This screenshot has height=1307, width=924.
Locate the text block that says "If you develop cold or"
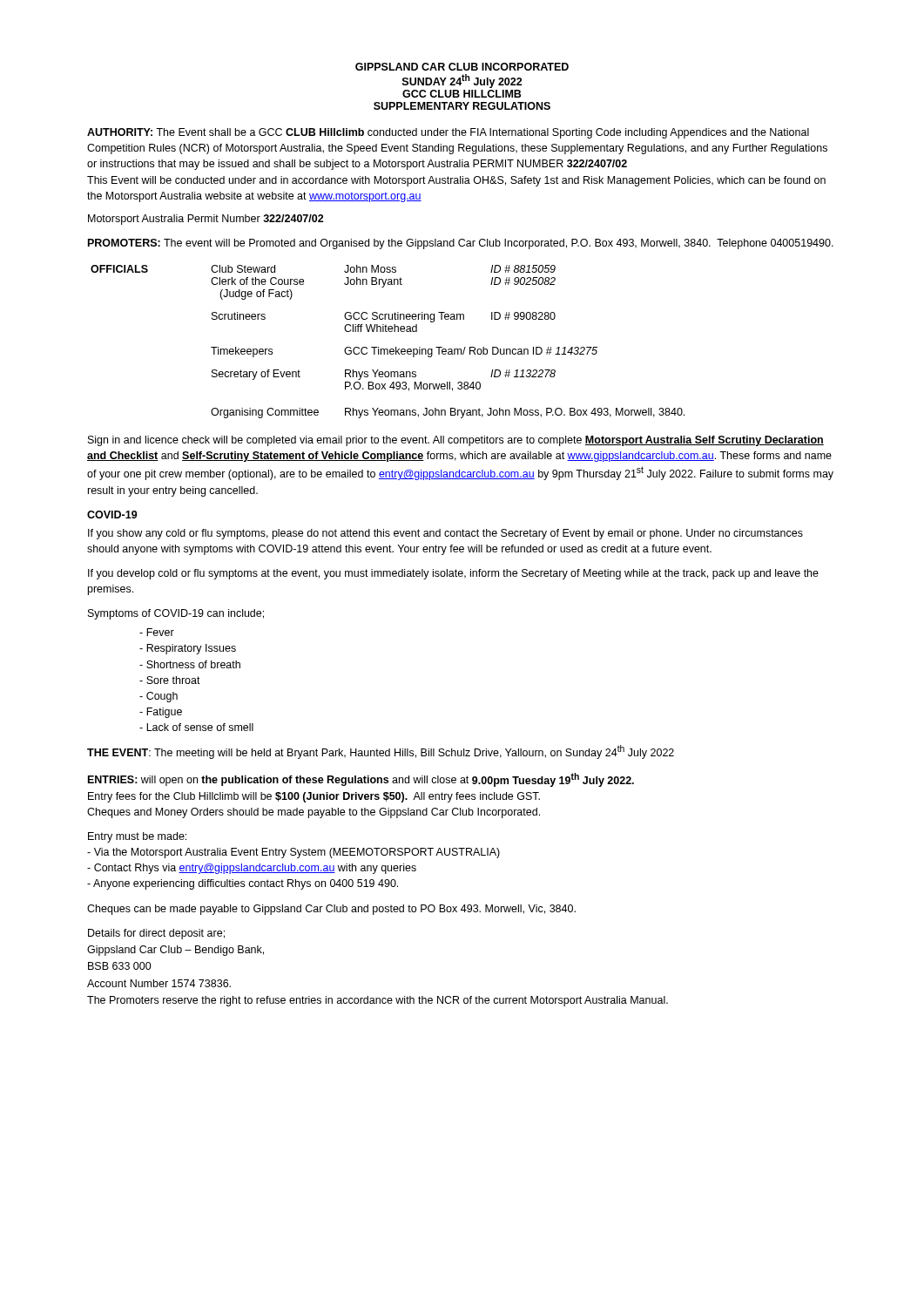(x=453, y=581)
